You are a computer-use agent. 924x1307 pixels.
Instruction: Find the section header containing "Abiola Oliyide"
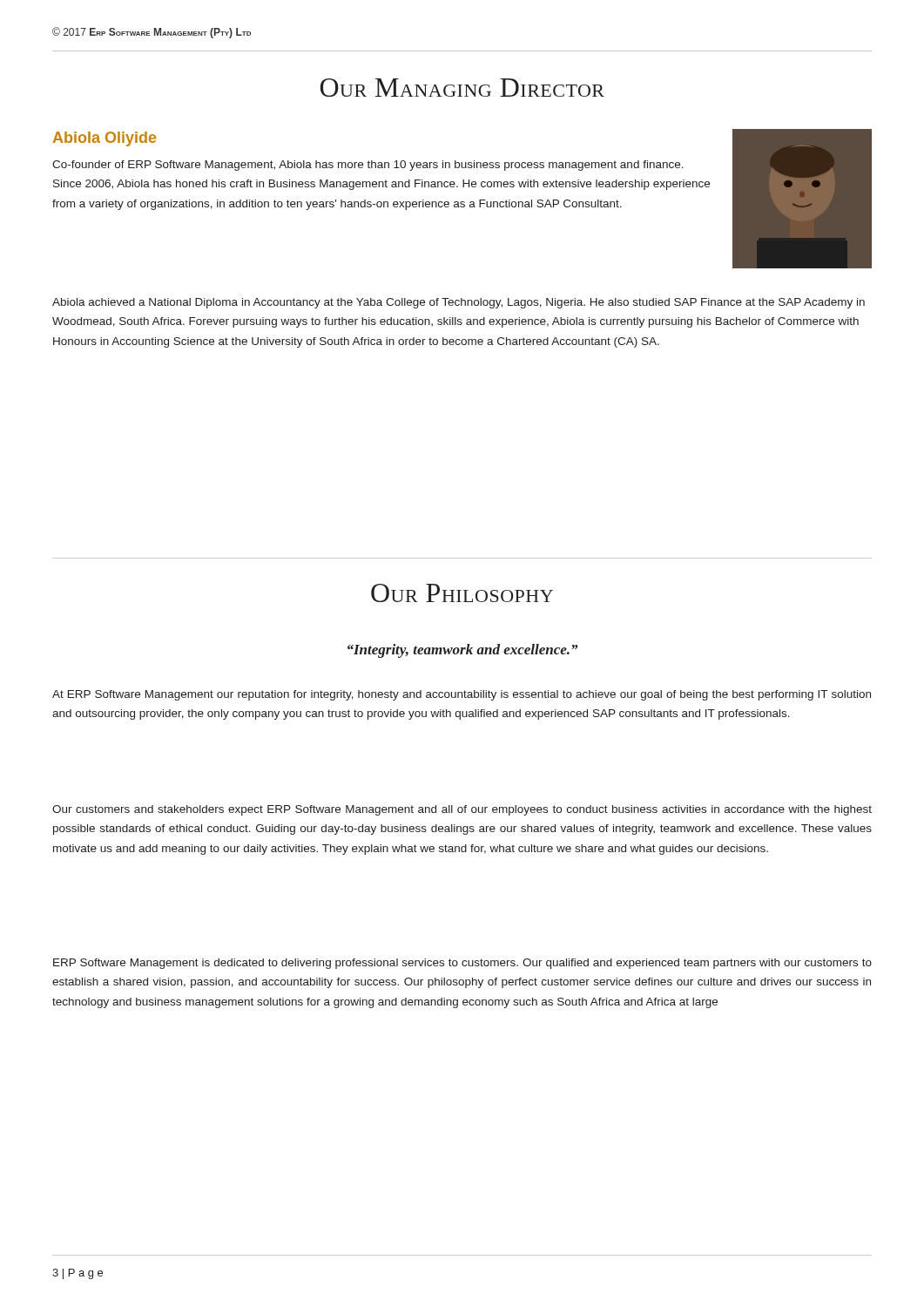(x=109, y=141)
